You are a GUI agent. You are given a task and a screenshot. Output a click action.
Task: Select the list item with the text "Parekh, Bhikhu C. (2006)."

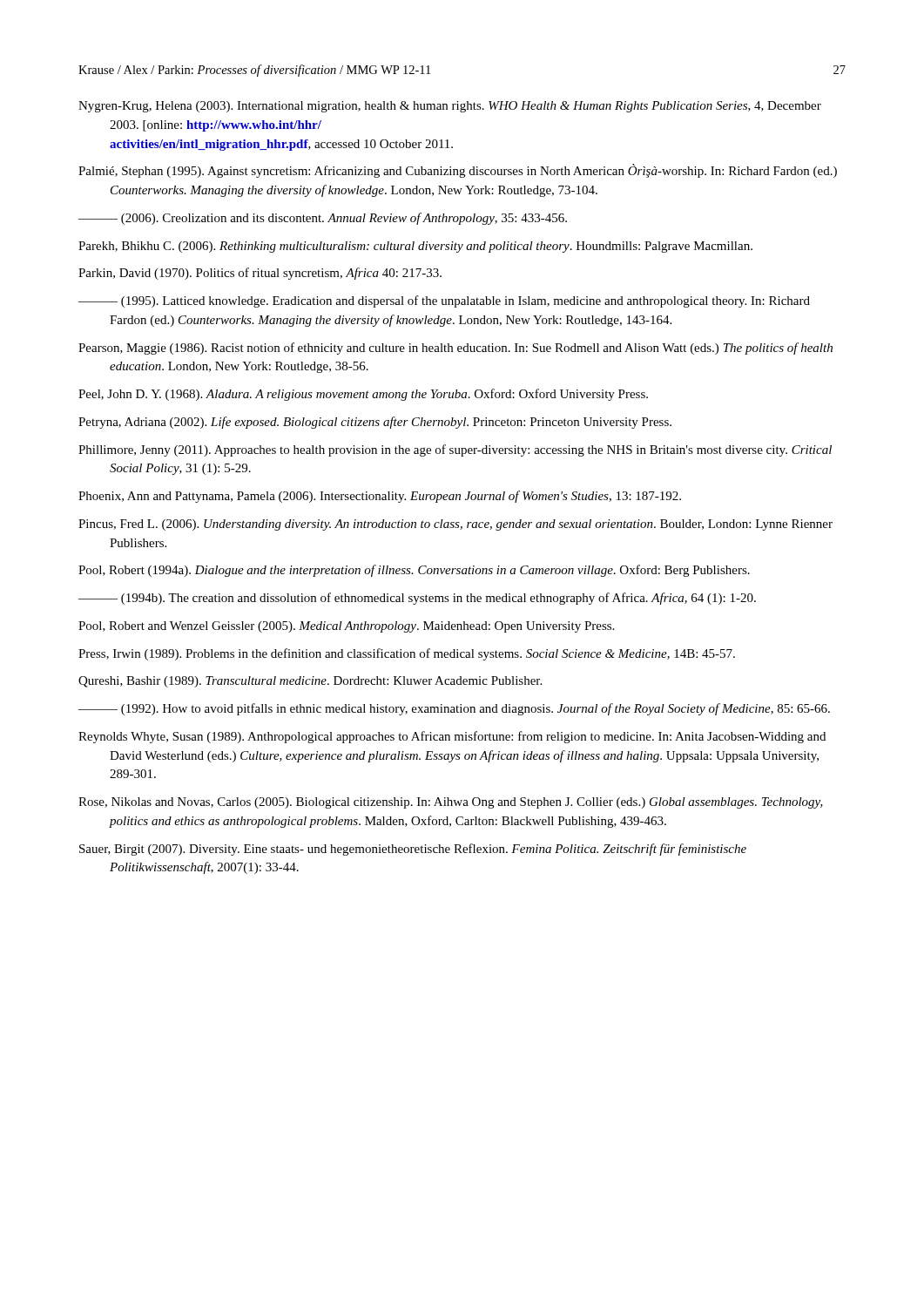click(416, 245)
